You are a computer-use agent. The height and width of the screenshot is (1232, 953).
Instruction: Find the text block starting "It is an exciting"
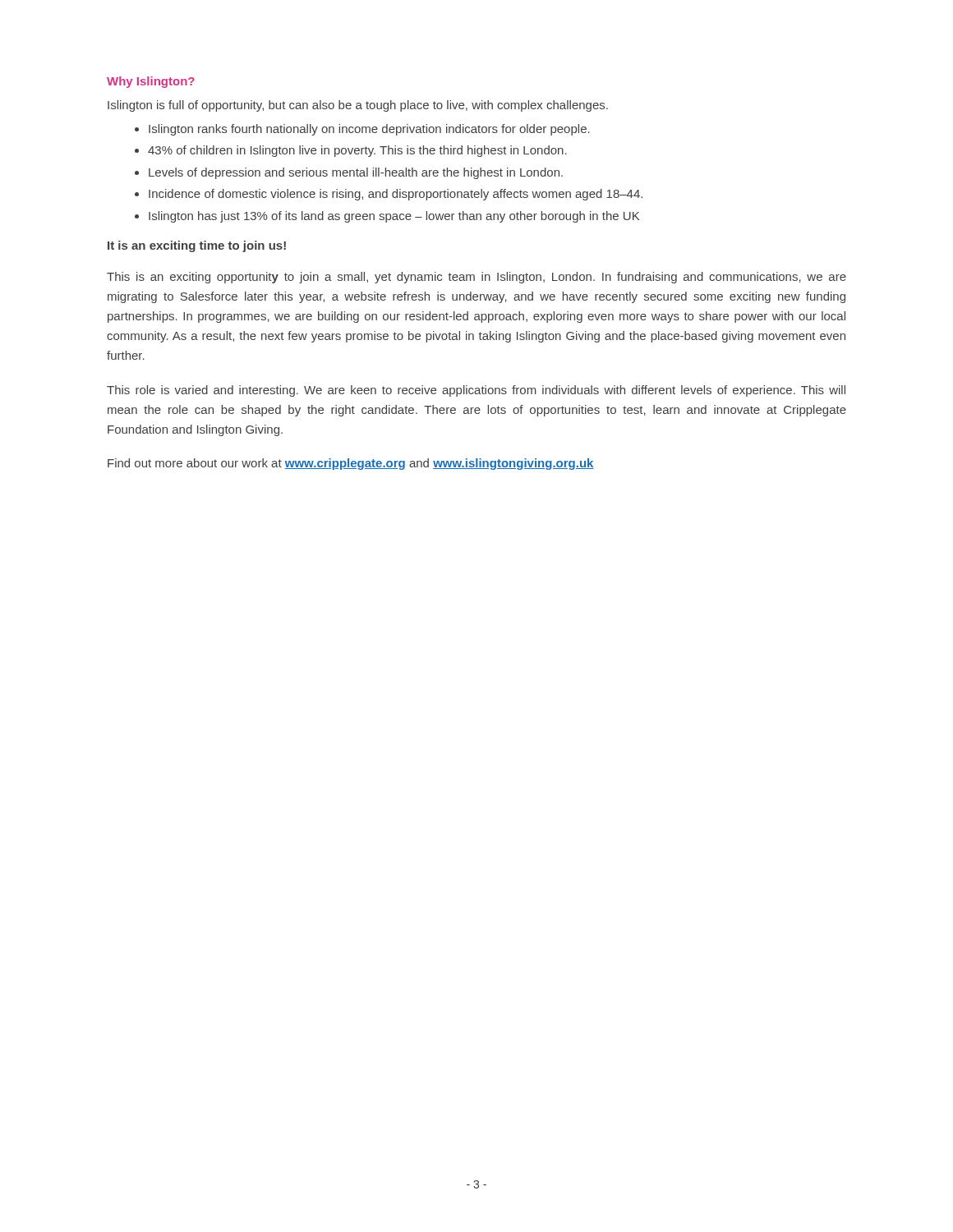(x=197, y=246)
